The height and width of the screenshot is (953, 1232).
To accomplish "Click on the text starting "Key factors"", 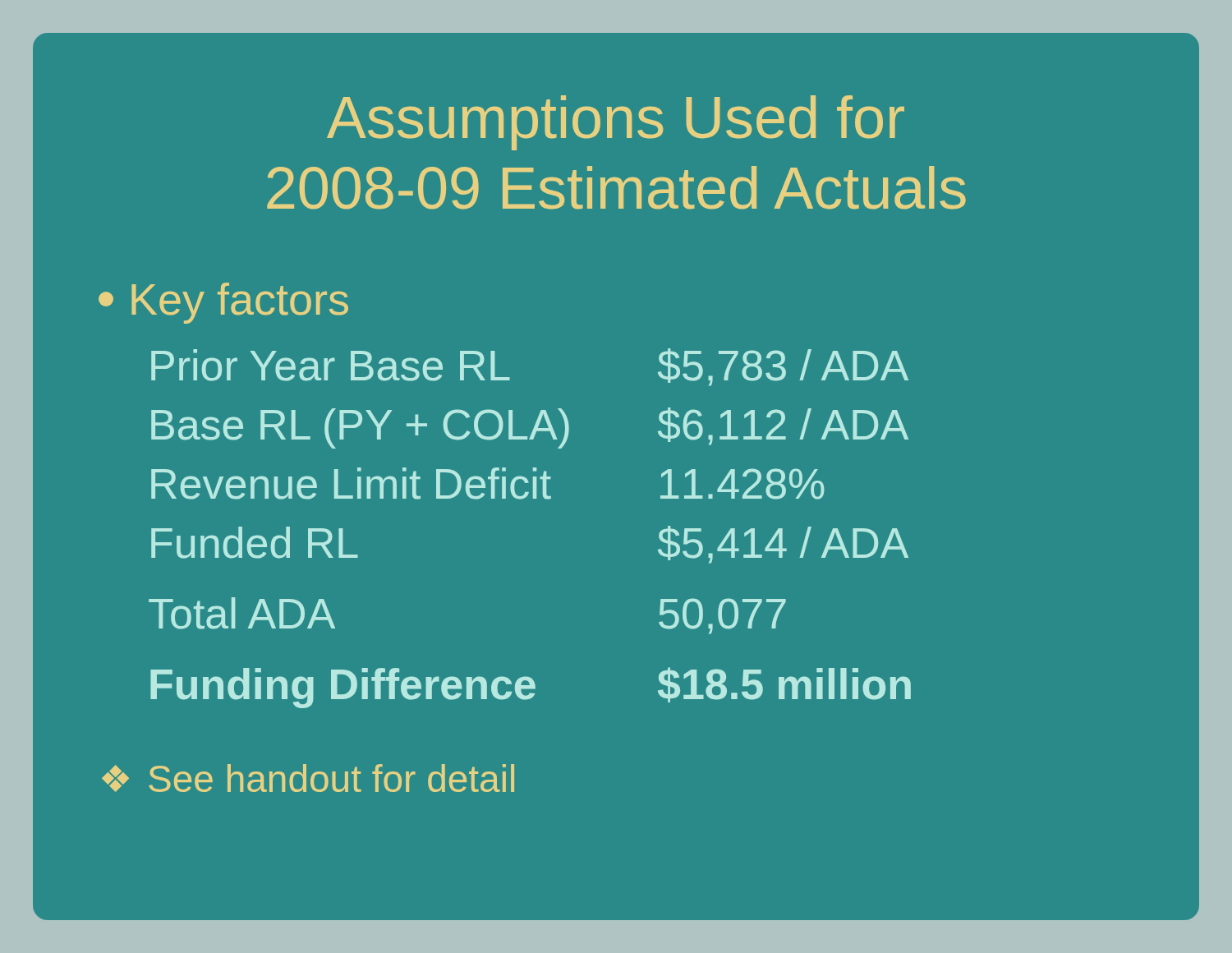I will [x=224, y=299].
